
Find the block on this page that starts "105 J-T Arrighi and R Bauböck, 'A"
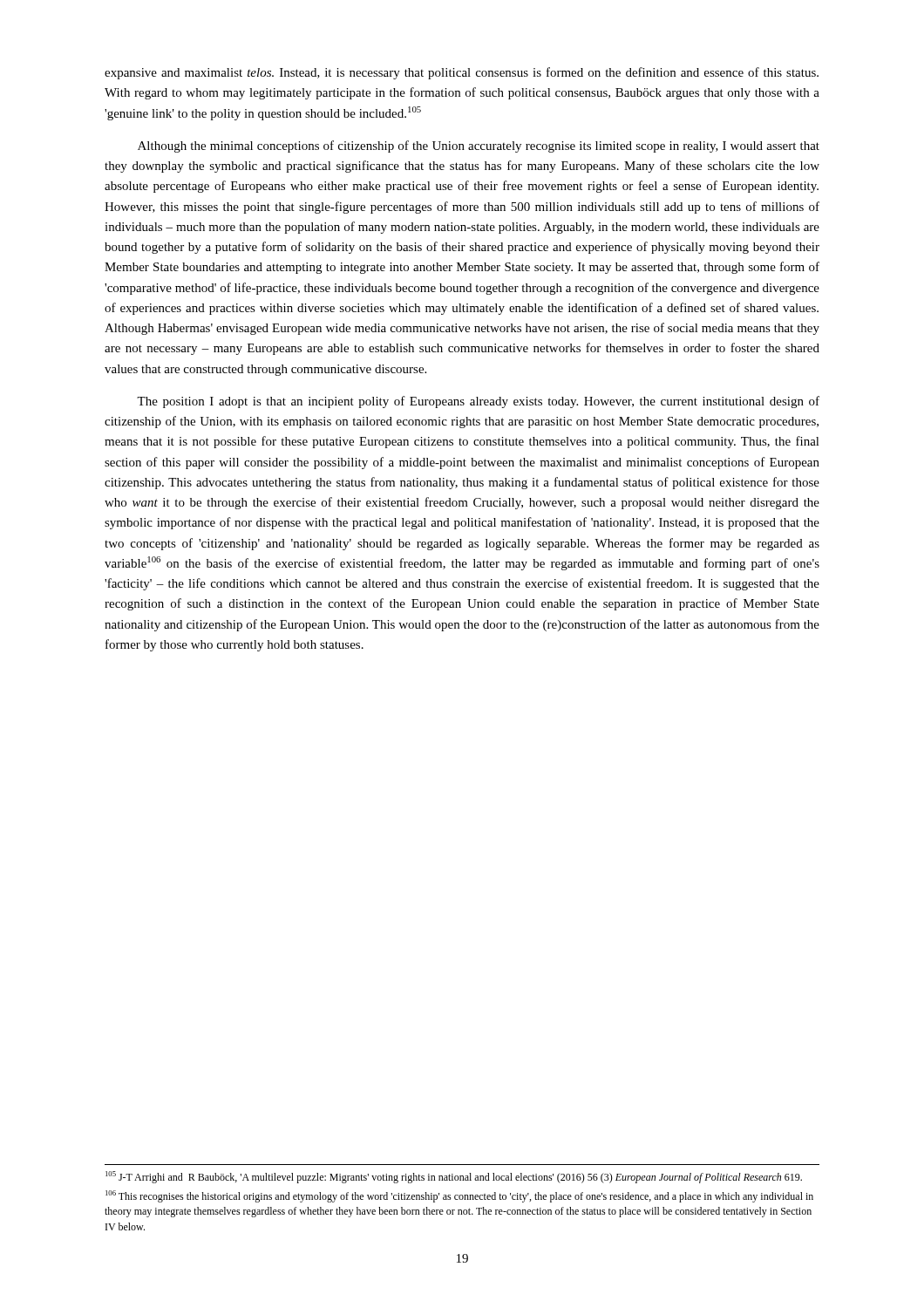pyautogui.click(x=454, y=1177)
